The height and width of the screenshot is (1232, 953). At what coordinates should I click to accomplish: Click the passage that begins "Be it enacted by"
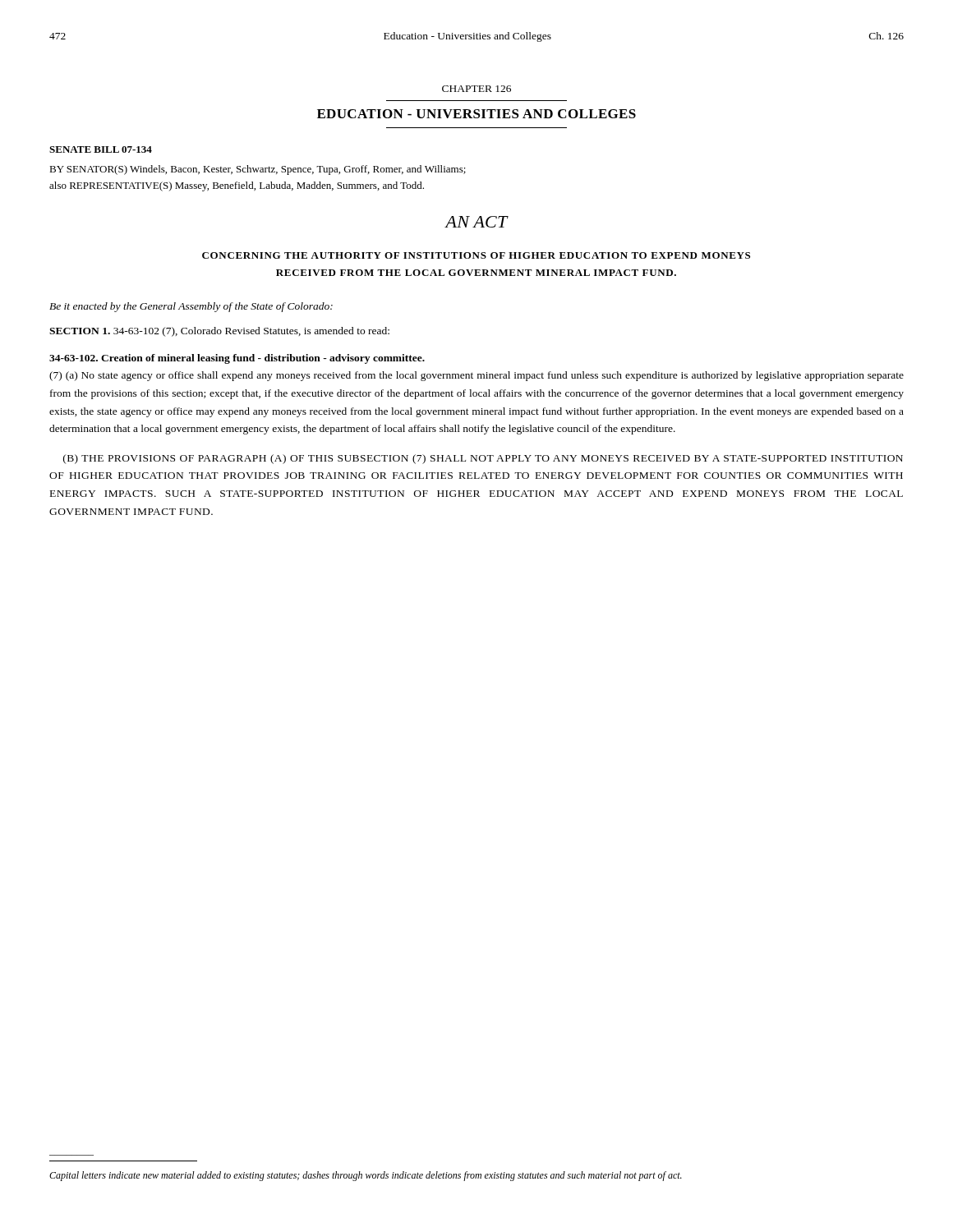tap(191, 306)
